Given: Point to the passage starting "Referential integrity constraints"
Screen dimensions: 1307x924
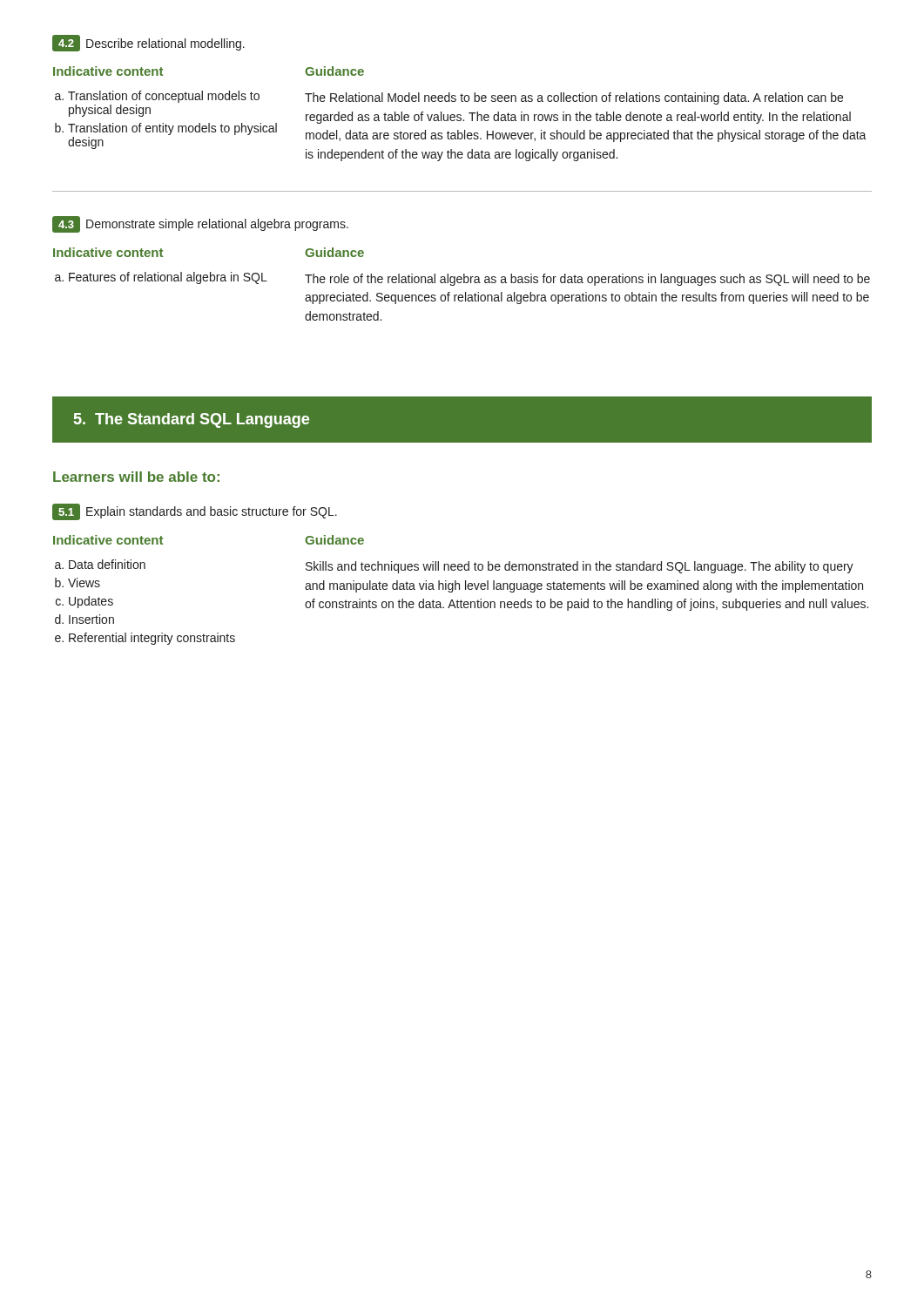Looking at the screenshot, I should point(178,638).
